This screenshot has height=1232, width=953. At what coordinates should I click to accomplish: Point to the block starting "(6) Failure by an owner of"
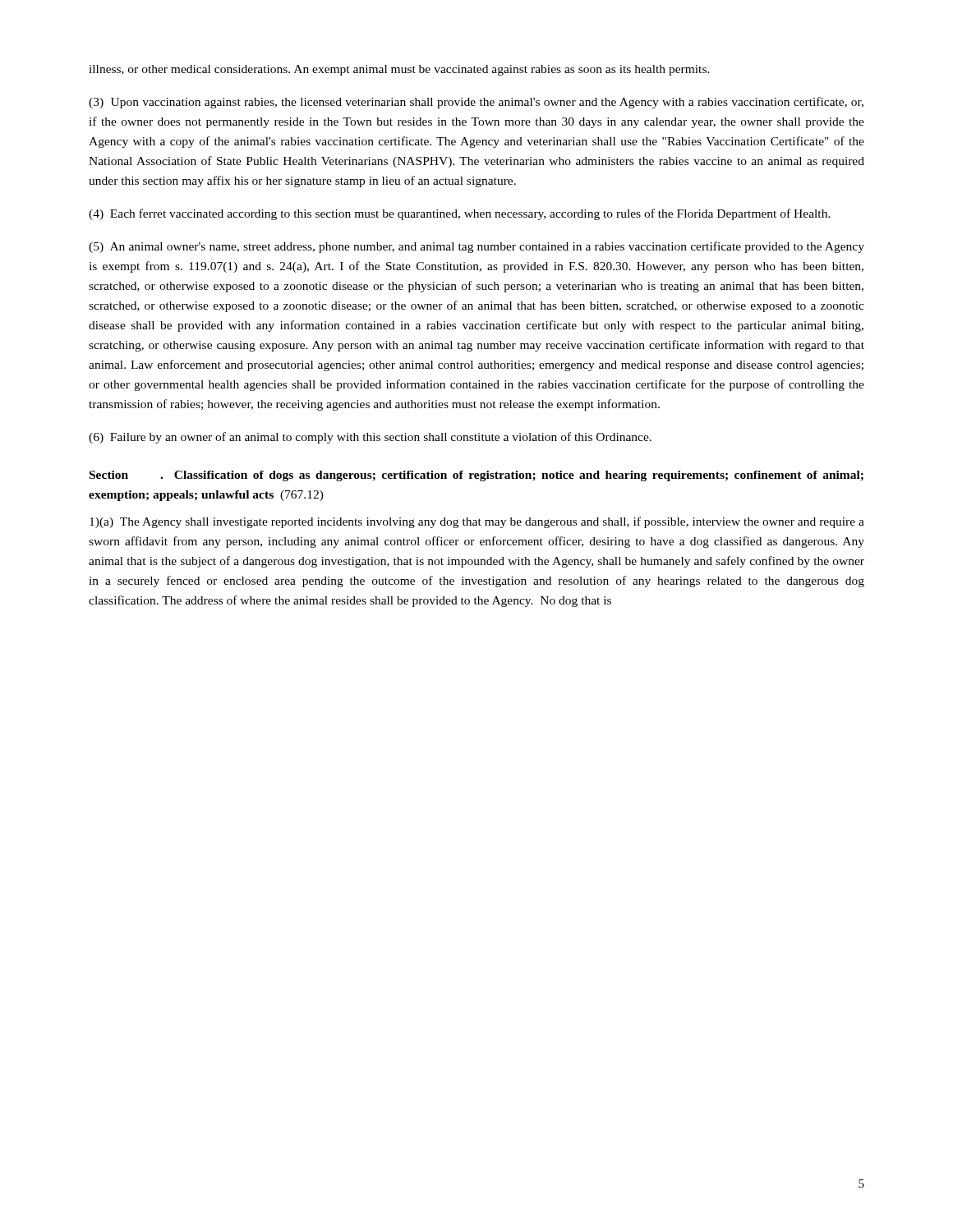pyautogui.click(x=370, y=437)
